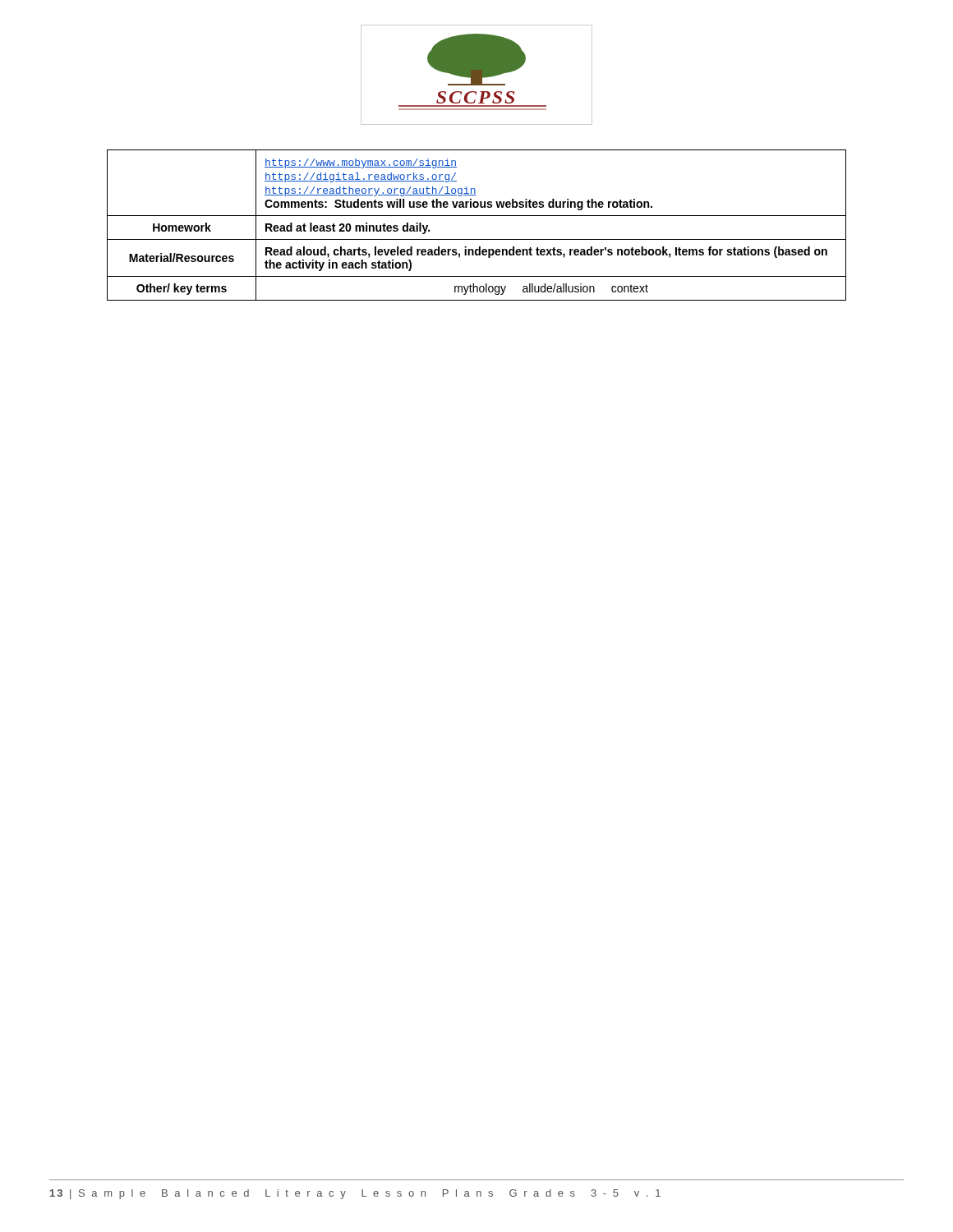The width and height of the screenshot is (953, 1232).
Task: Click on the logo
Action: (x=476, y=71)
